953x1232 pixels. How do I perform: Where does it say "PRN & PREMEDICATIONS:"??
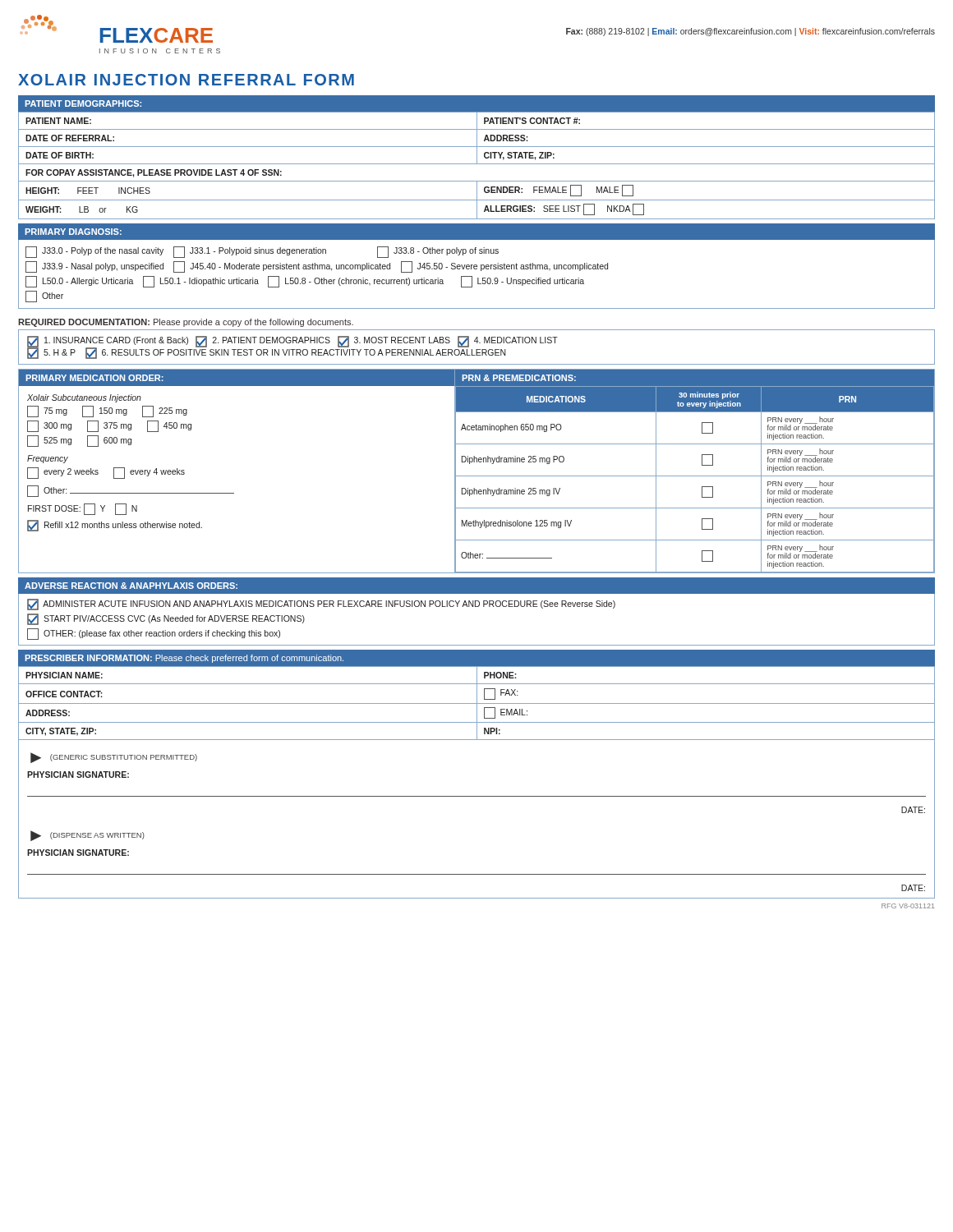pyautogui.click(x=519, y=378)
